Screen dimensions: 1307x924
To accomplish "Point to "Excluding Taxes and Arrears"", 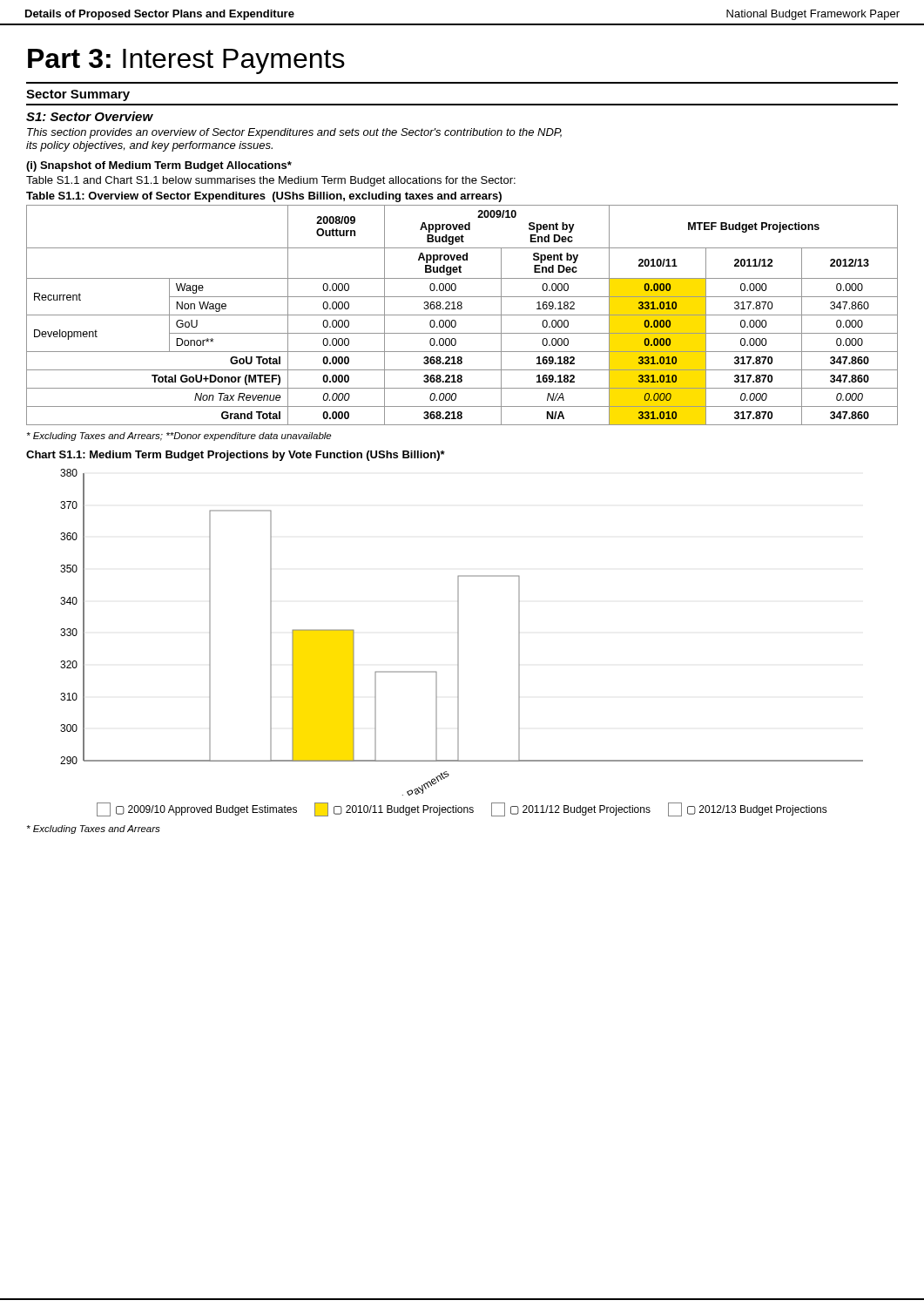I will 93,829.
